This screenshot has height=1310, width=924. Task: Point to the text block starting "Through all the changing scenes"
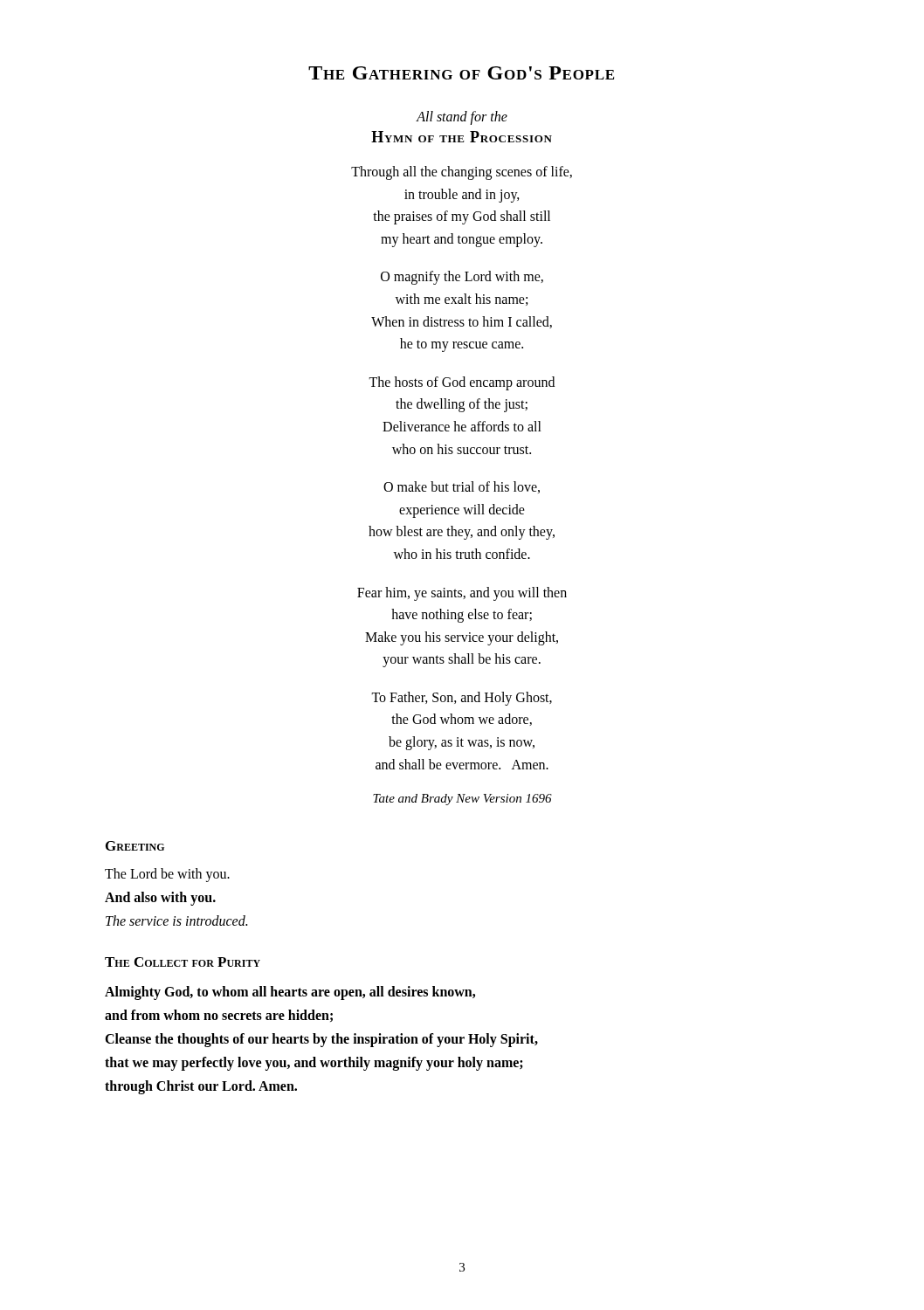click(x=462, y=205)
